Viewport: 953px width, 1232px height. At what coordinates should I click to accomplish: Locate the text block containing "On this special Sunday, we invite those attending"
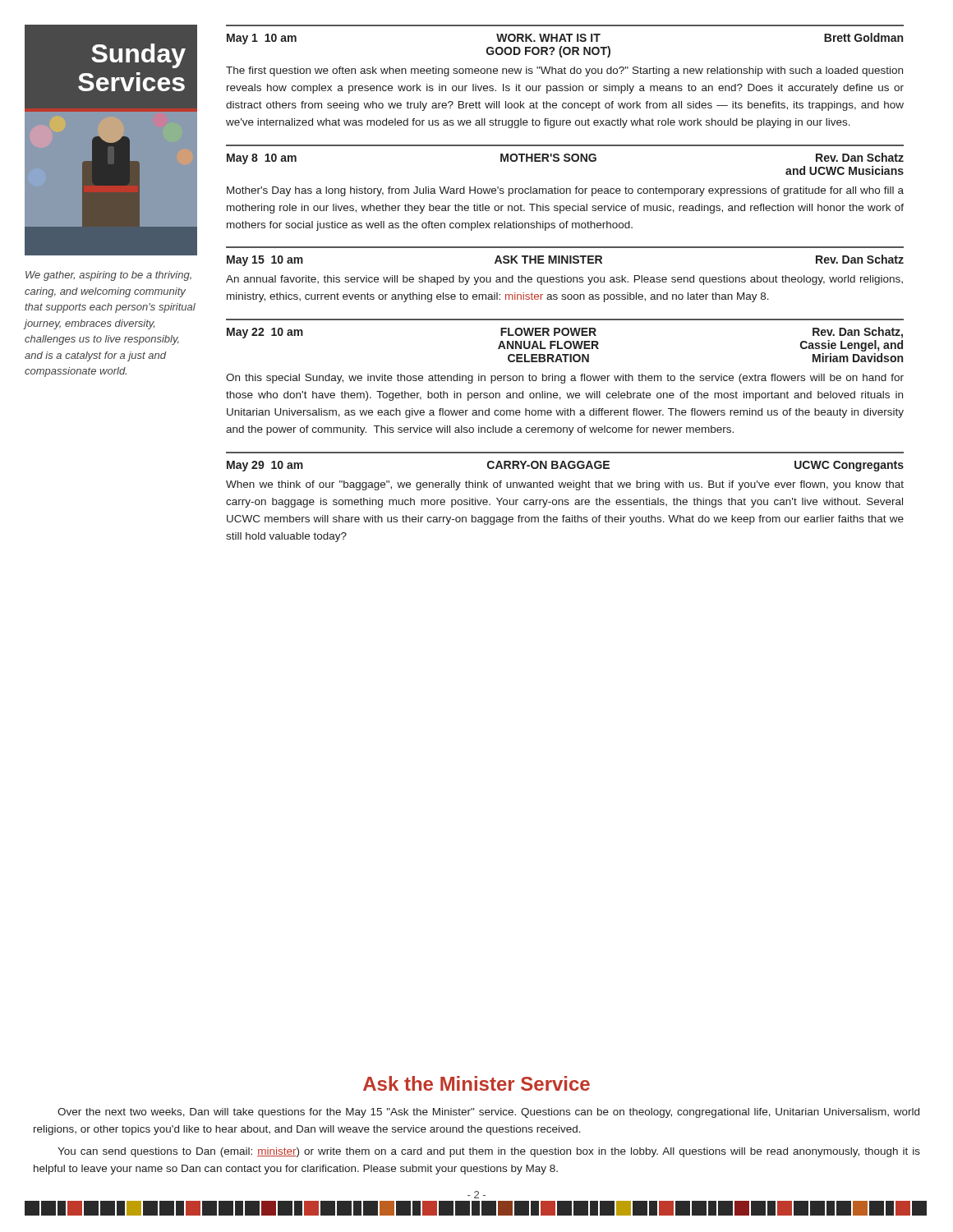(x=565, y=404)
